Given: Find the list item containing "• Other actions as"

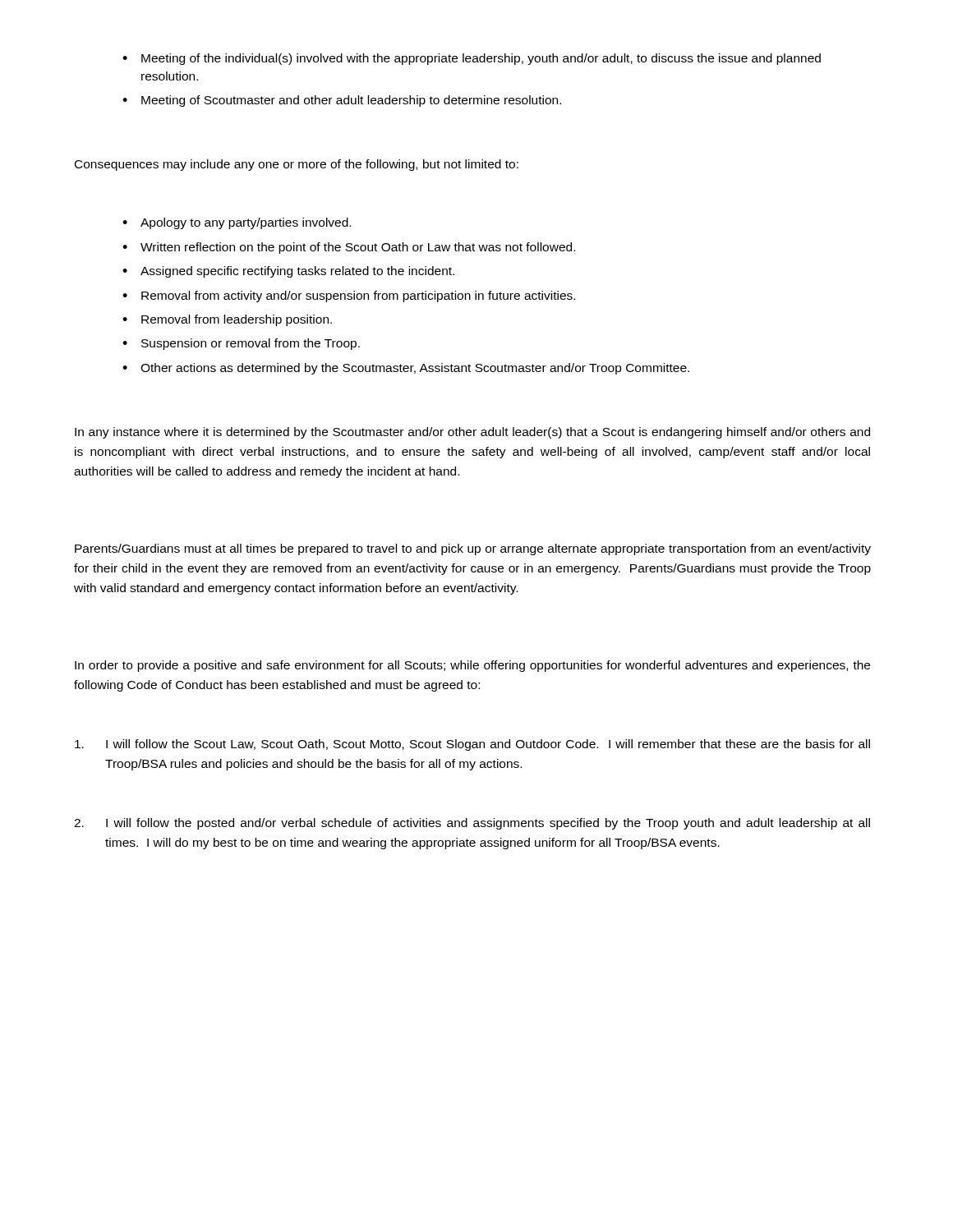Looking at the screenshot, I should point(495,368).
